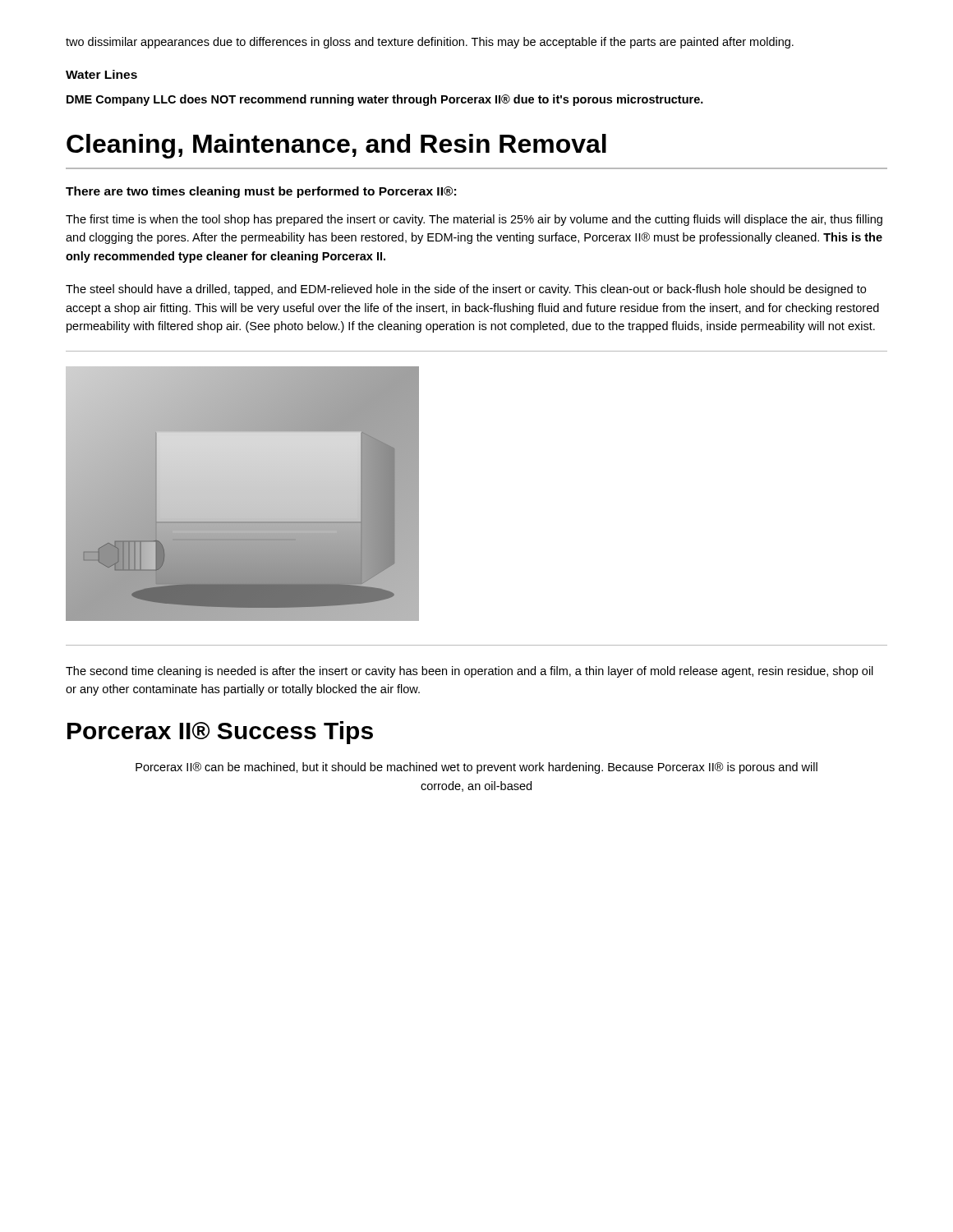This screenshot has height=1232, width=953.
Task: Find "Cleaning, Maintenance, and Resin Removal" on this page
Action: [337, 144]
